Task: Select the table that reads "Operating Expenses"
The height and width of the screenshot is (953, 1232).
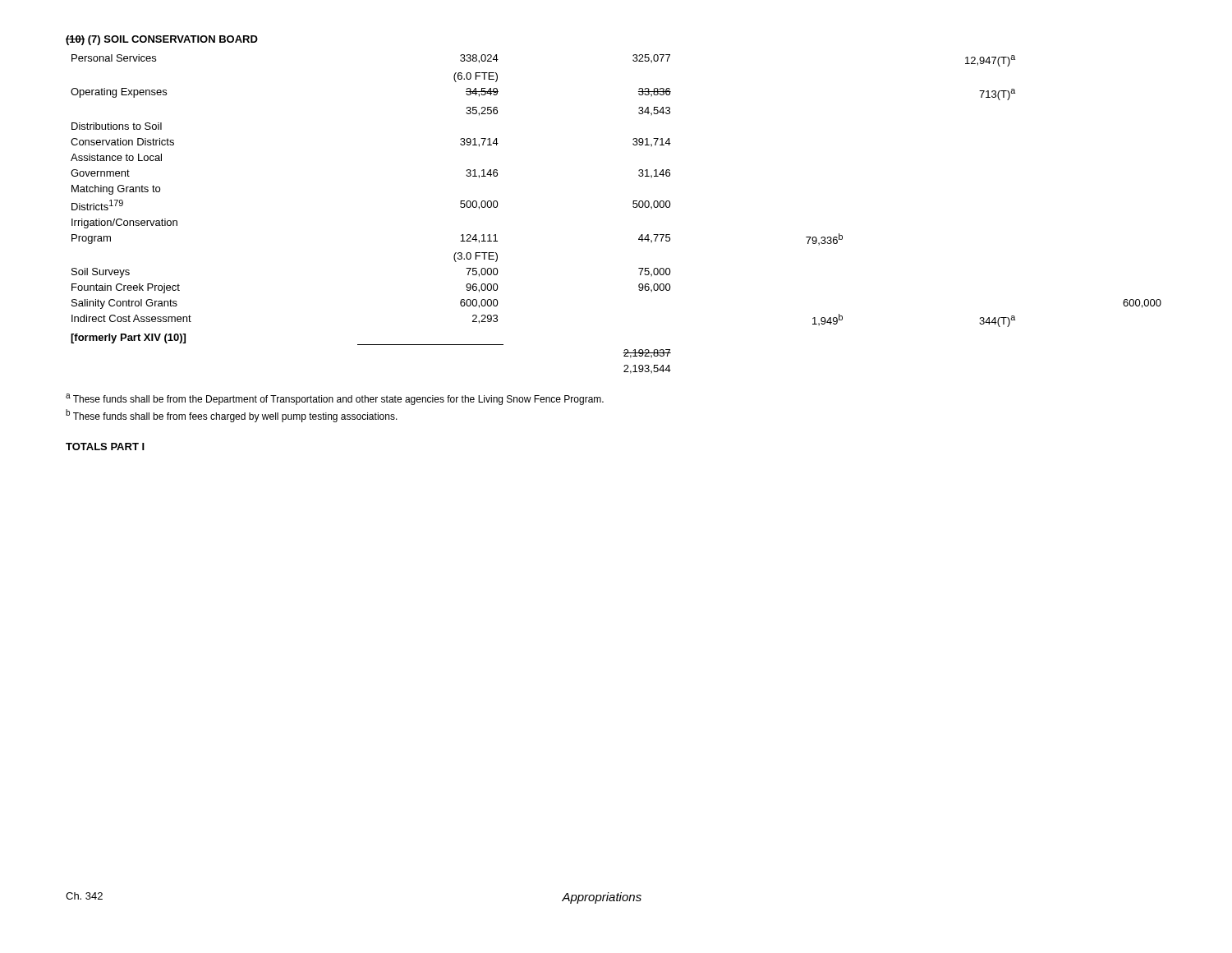Action: tap(616, 213)
